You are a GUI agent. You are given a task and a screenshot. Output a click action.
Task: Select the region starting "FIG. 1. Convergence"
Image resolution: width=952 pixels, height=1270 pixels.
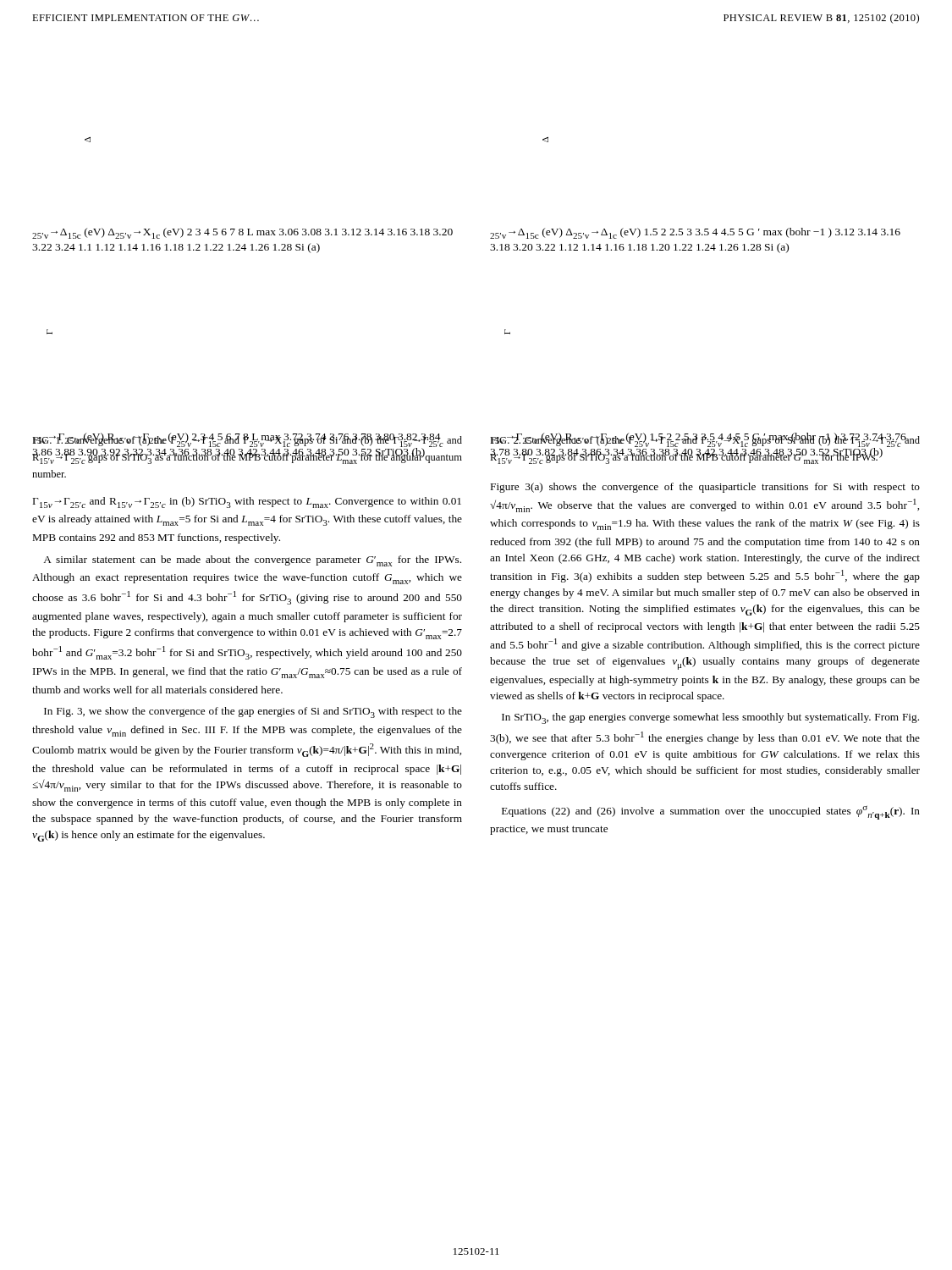point(247,457)
